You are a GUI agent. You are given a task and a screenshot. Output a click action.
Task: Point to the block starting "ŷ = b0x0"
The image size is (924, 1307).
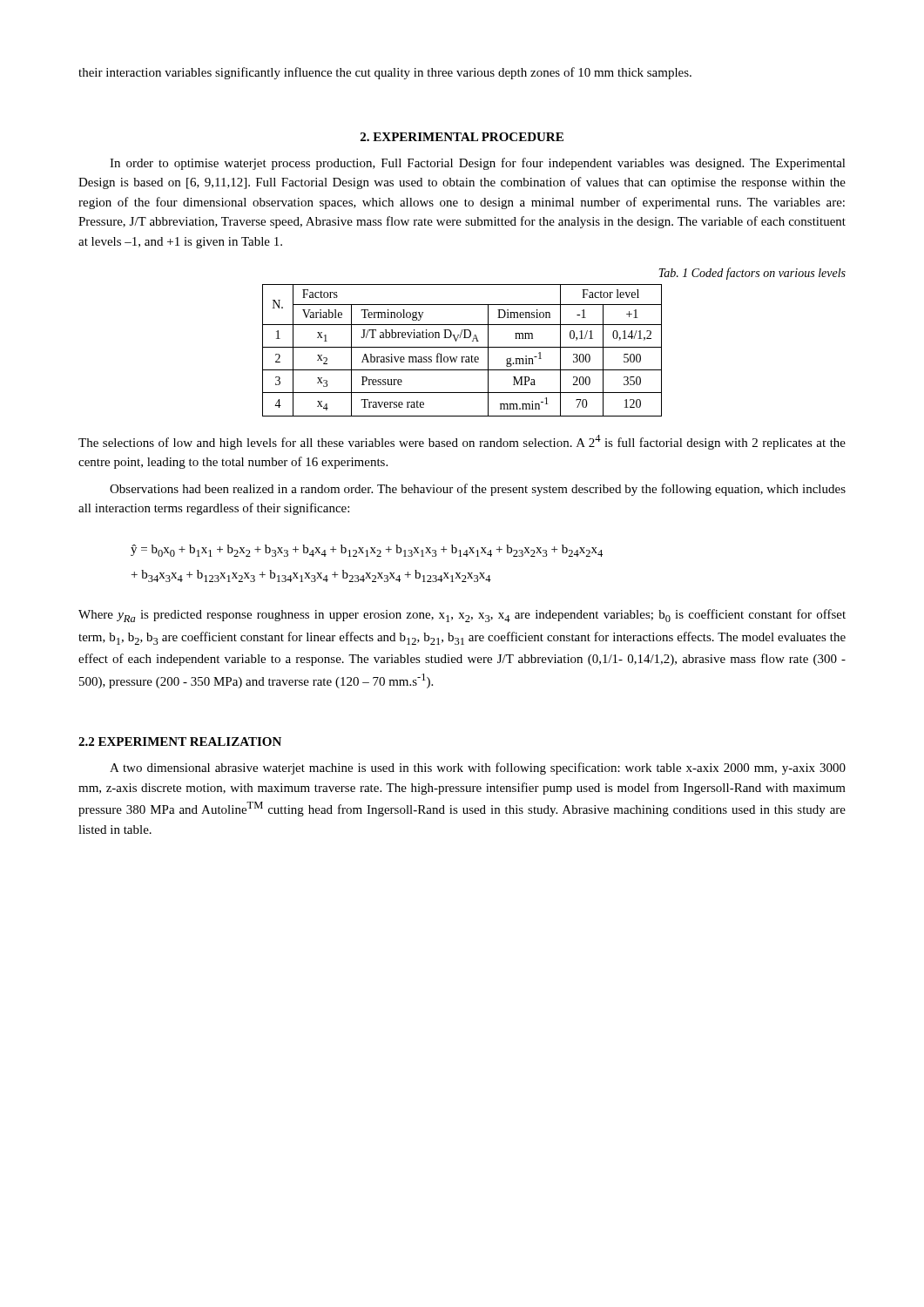(488, 563)
